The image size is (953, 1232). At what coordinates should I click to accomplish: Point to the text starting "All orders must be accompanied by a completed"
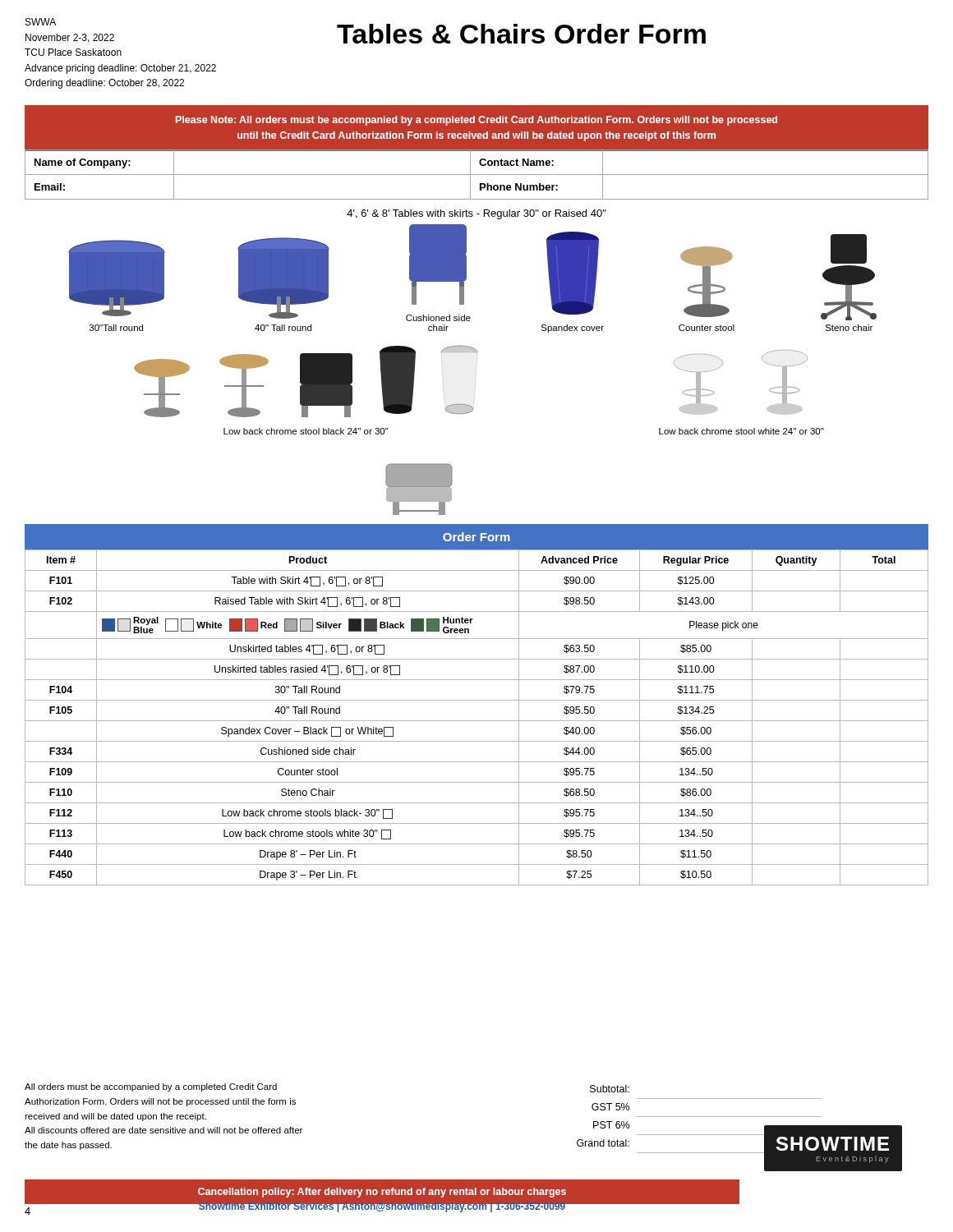click(164, 1116)
